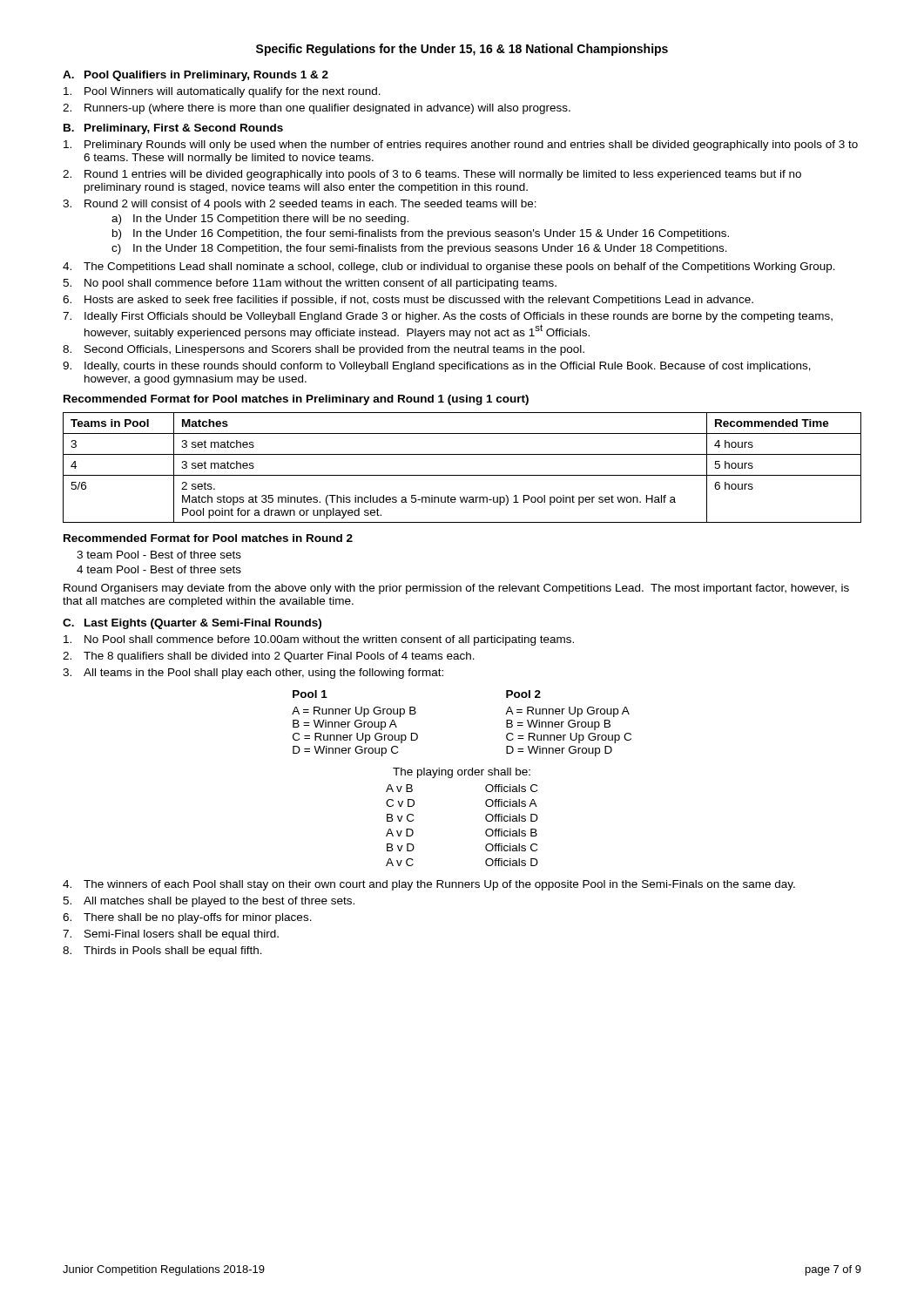Screen dimensions: 1307x924
Task: Select the table that reads "6 hours"
Action: (x=462, y=467)
